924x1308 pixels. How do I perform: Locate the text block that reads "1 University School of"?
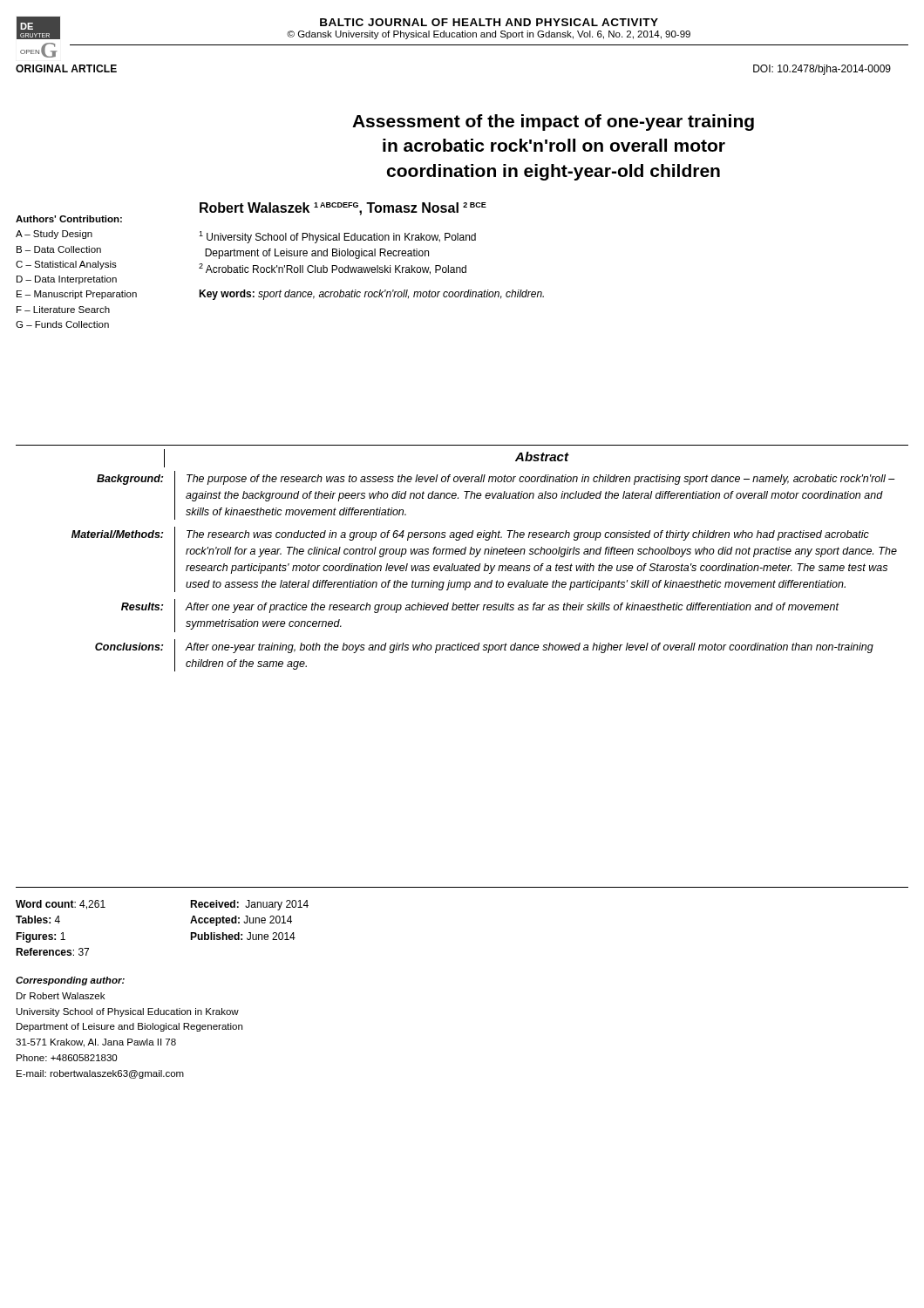click(x=338, y=253)
